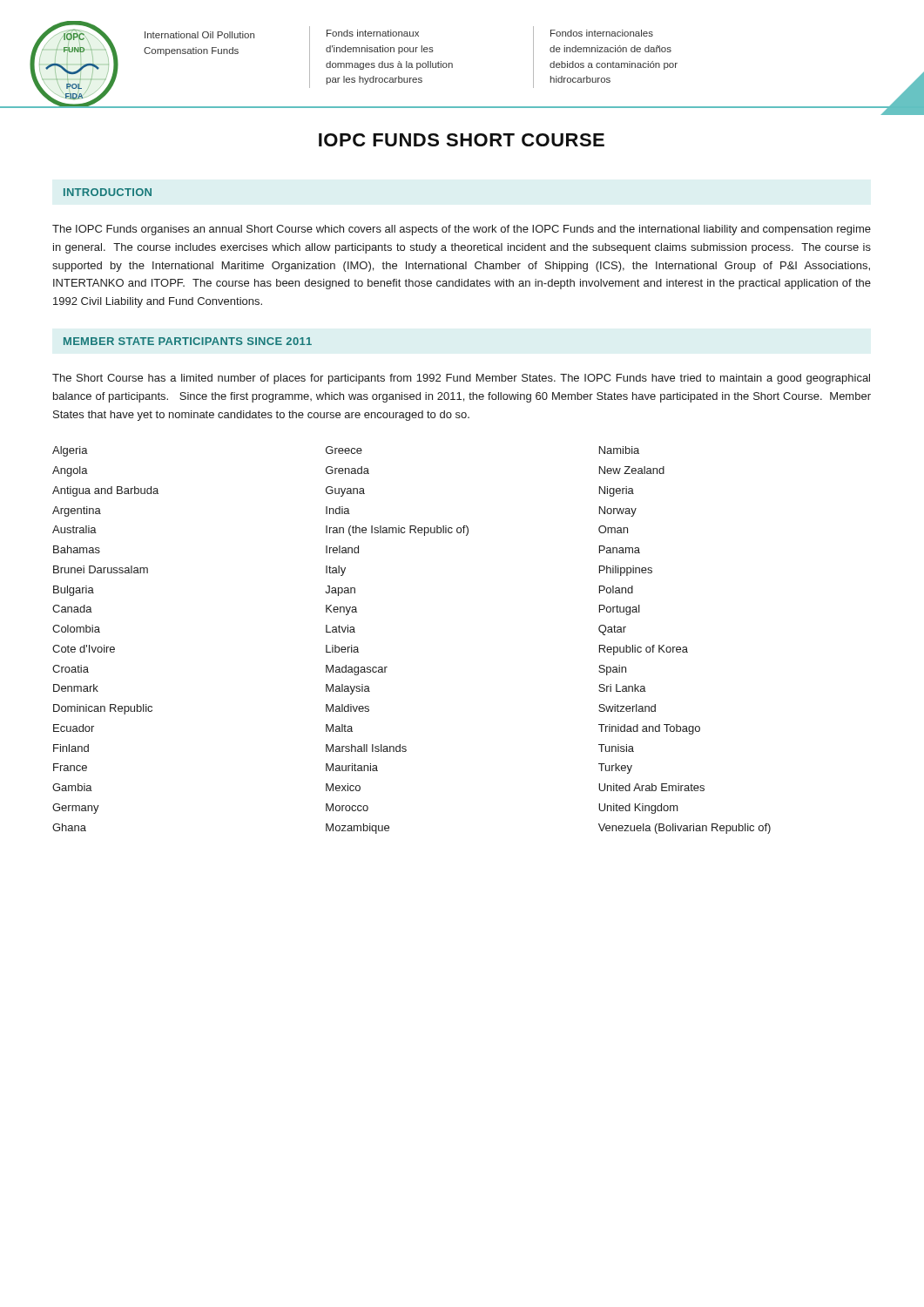924x1307 pixels.
Task: Find "United Arab Emirates" on this page
Action: pyautogui.click(x=652, y=787)
